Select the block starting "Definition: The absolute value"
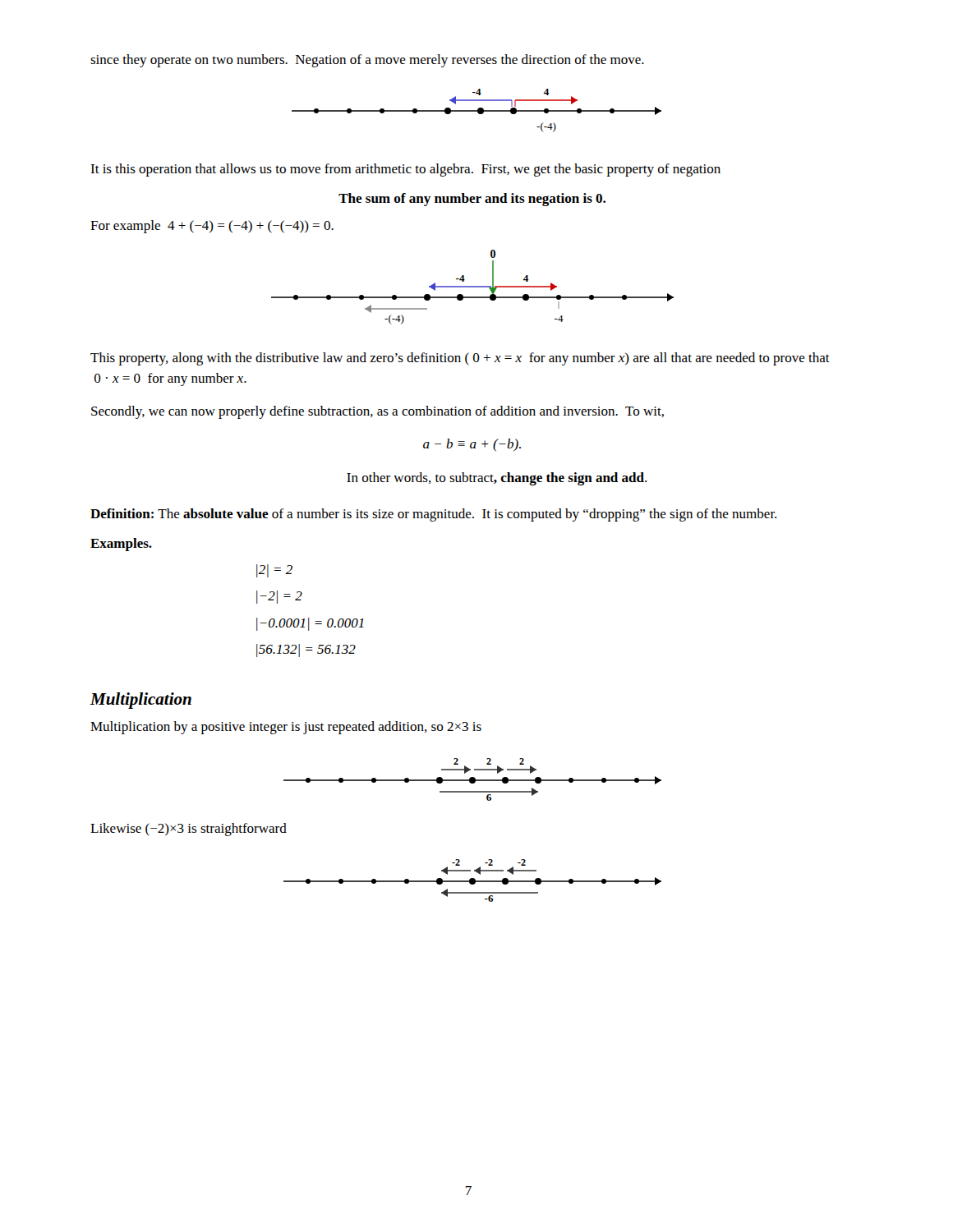This screenshot has width=953, height=1232. [434, 513]
